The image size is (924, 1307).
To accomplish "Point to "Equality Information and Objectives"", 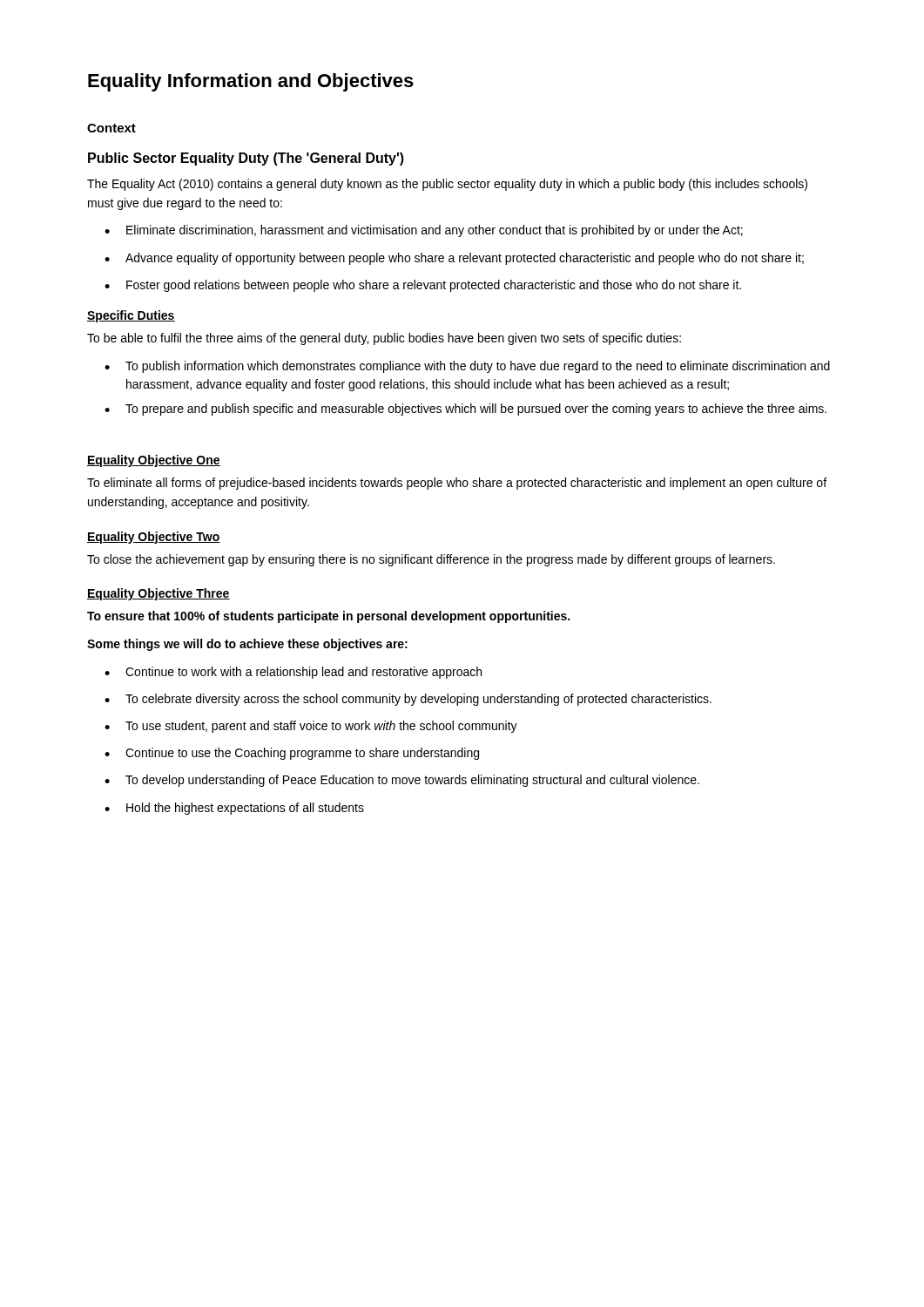I will coord(251,81).
